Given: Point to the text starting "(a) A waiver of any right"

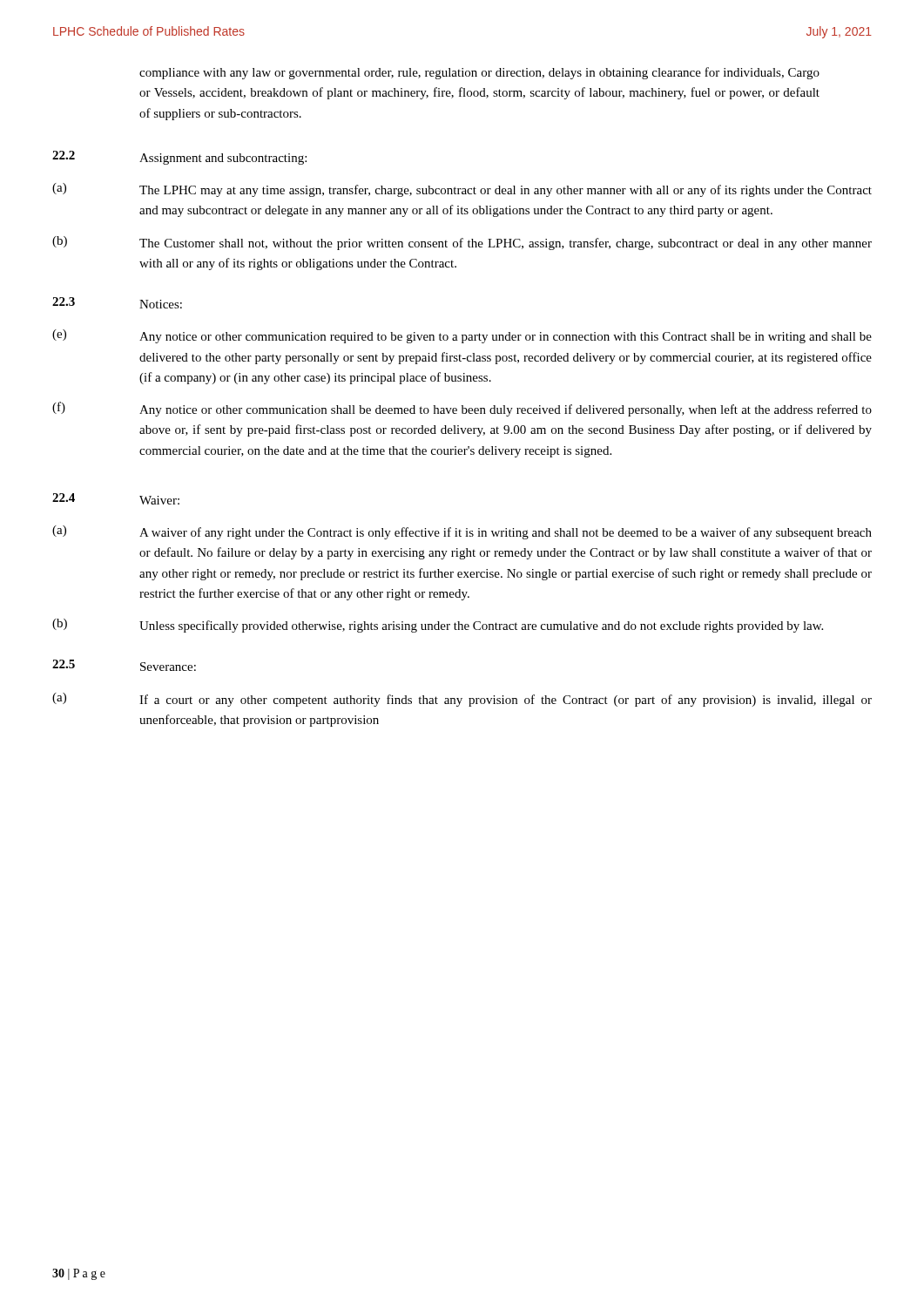Looking at the screenshot, I should (462, 563).
